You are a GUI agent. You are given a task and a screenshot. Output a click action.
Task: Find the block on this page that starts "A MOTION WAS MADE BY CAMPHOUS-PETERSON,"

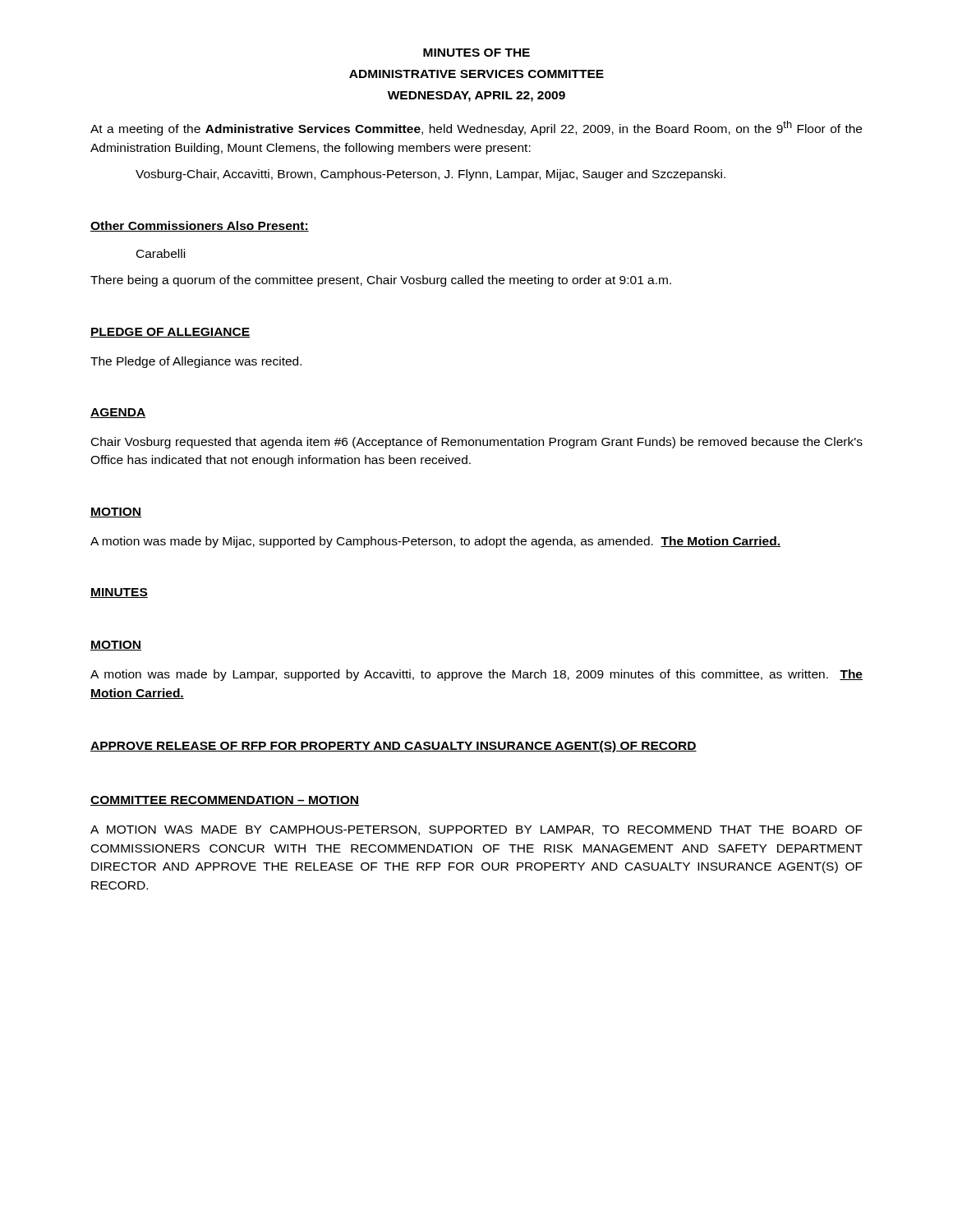pyautogui.click(x=476, y=857)
